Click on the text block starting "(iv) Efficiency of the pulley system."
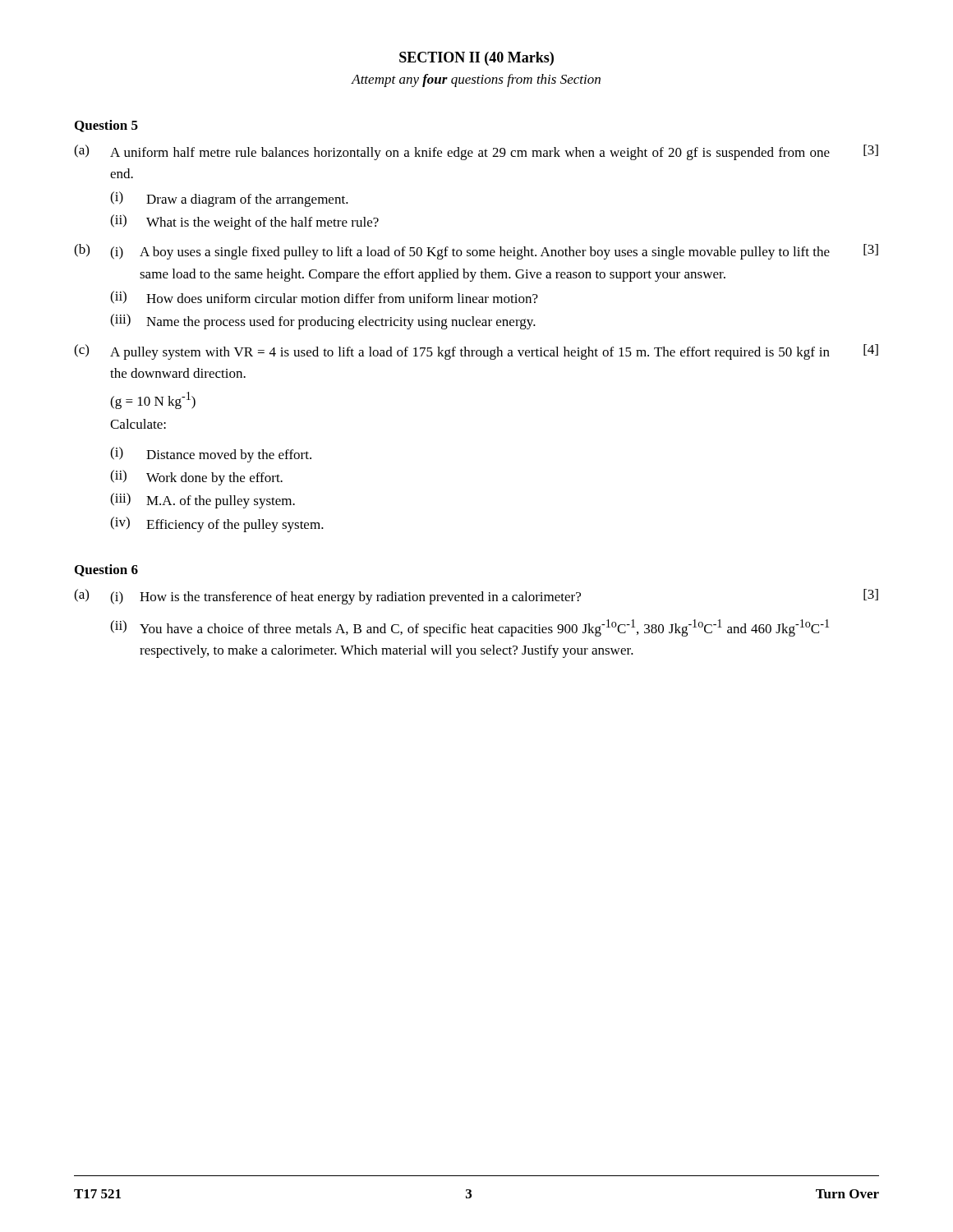 (217, 524)
